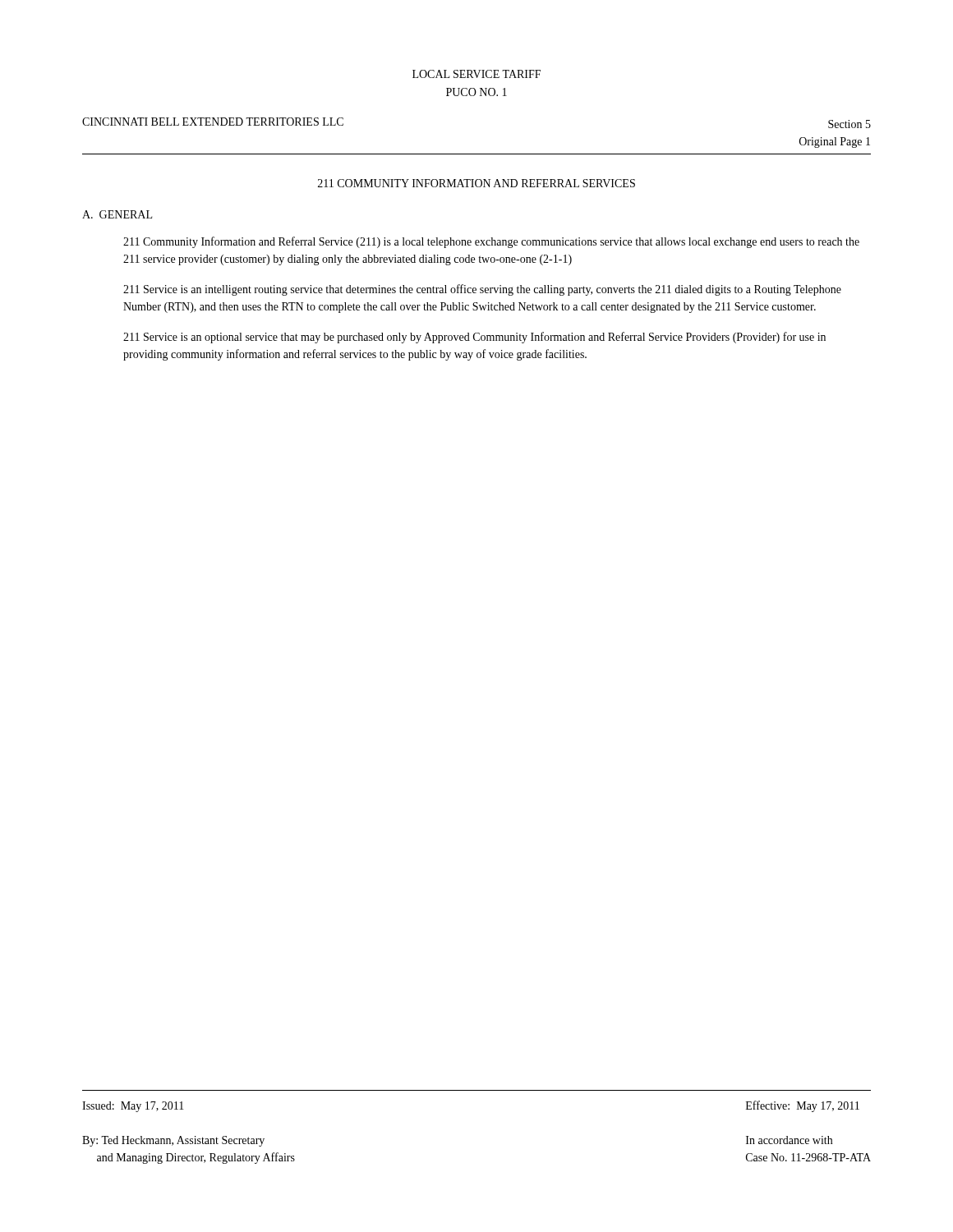Find the passage starting "211 Service is an optional"
The image size is (953, 1232).
(475, 346)
